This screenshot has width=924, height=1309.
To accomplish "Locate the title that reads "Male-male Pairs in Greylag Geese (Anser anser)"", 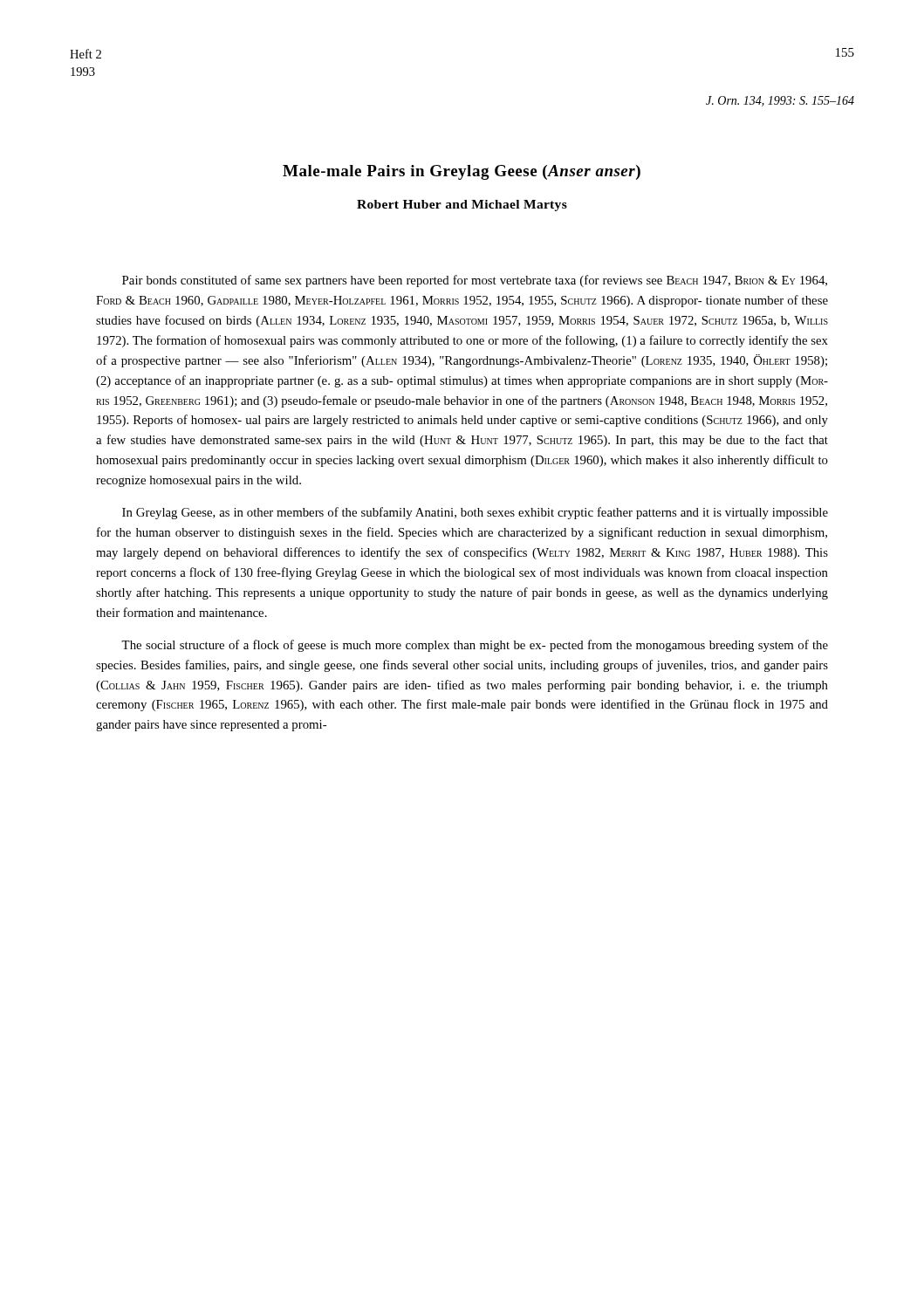I will [462, 187].
